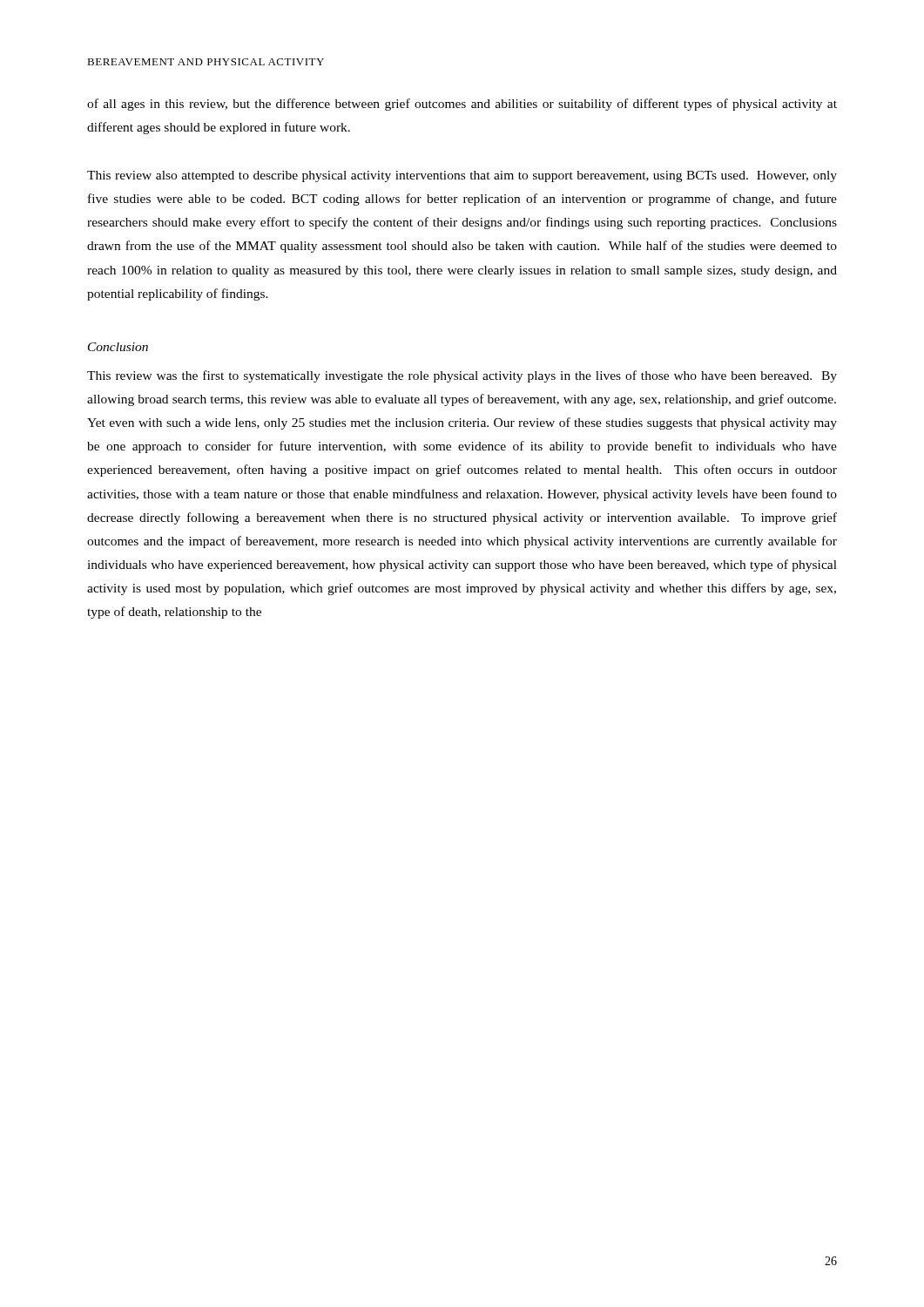Find the text block that reads "This review was the"
The width and height of the screenshot is (924, 1307).
click(462, 493)
